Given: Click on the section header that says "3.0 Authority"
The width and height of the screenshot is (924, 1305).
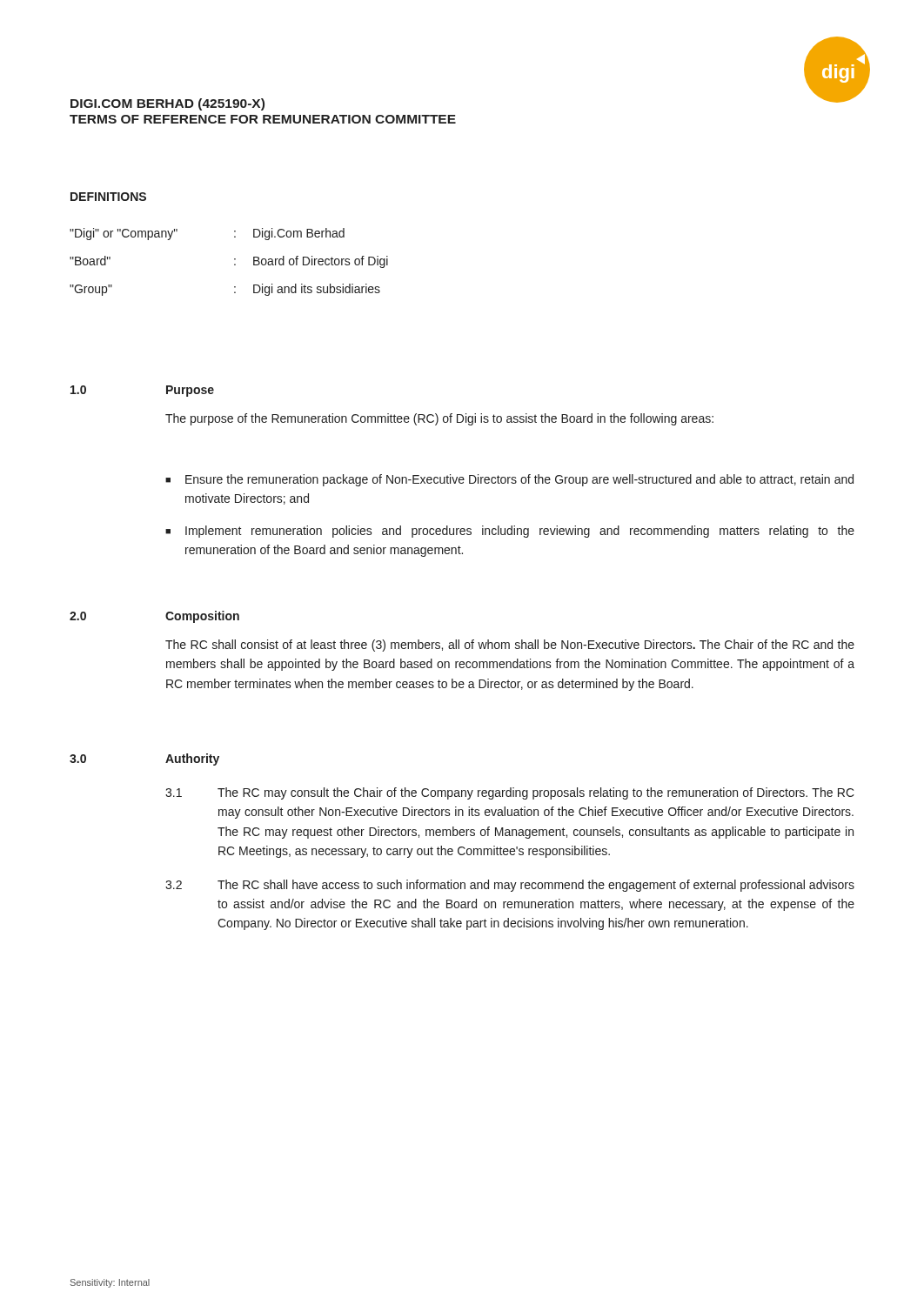Looking at the screenshot, I should pos(74,759).
